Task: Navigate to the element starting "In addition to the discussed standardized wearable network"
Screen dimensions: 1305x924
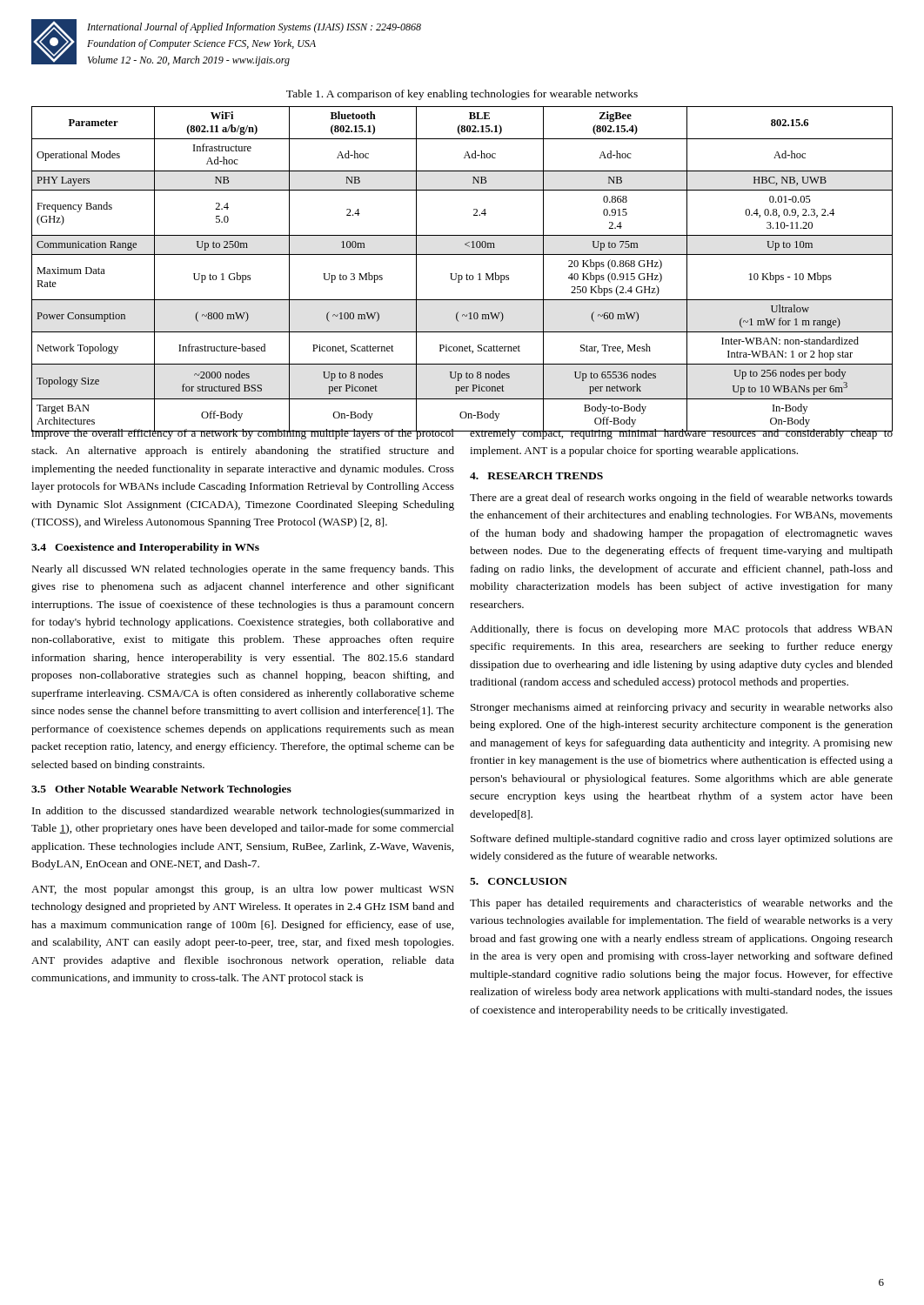Action: click(x=243, y=837)
